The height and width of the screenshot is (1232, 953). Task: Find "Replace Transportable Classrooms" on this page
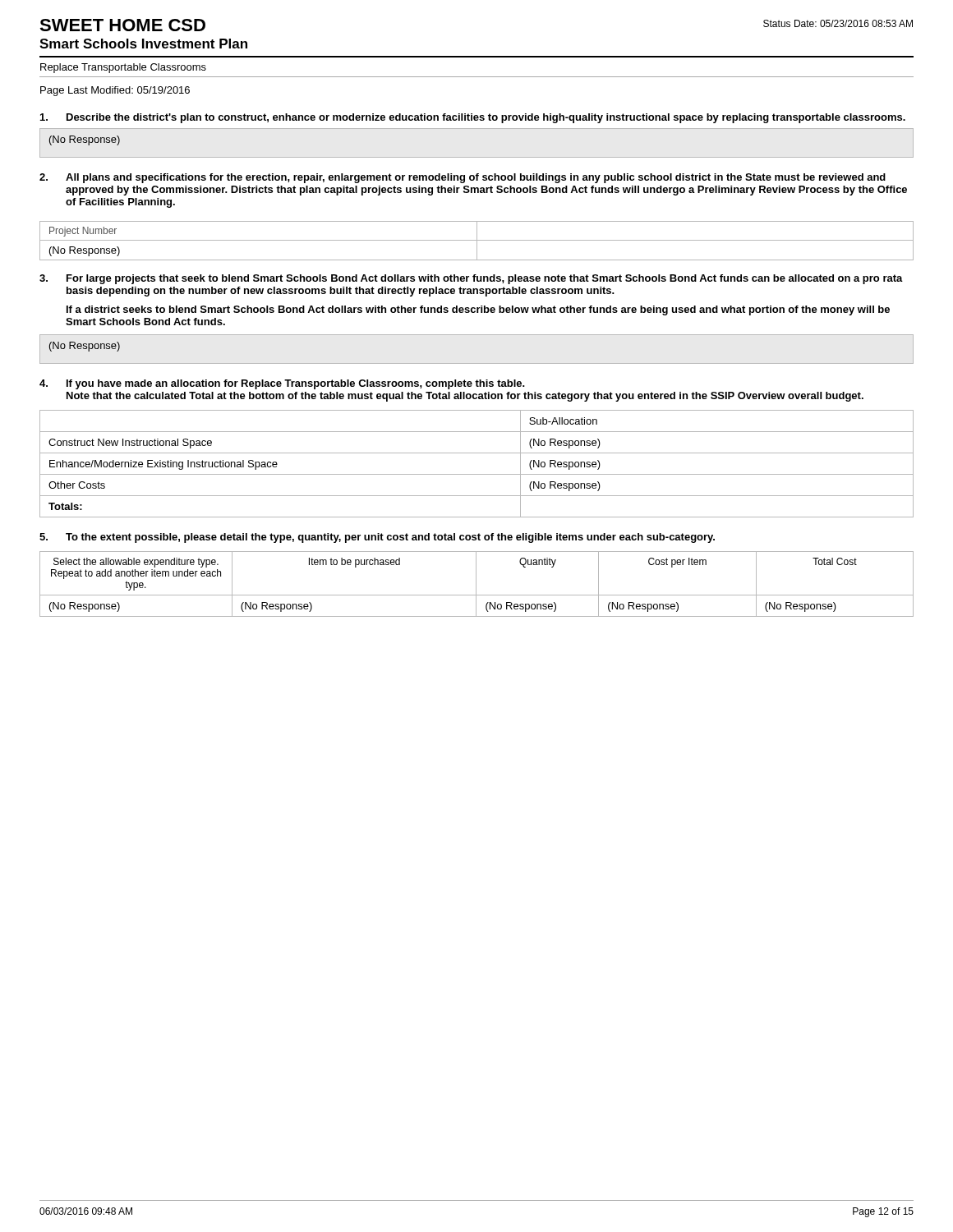[123, 67]
